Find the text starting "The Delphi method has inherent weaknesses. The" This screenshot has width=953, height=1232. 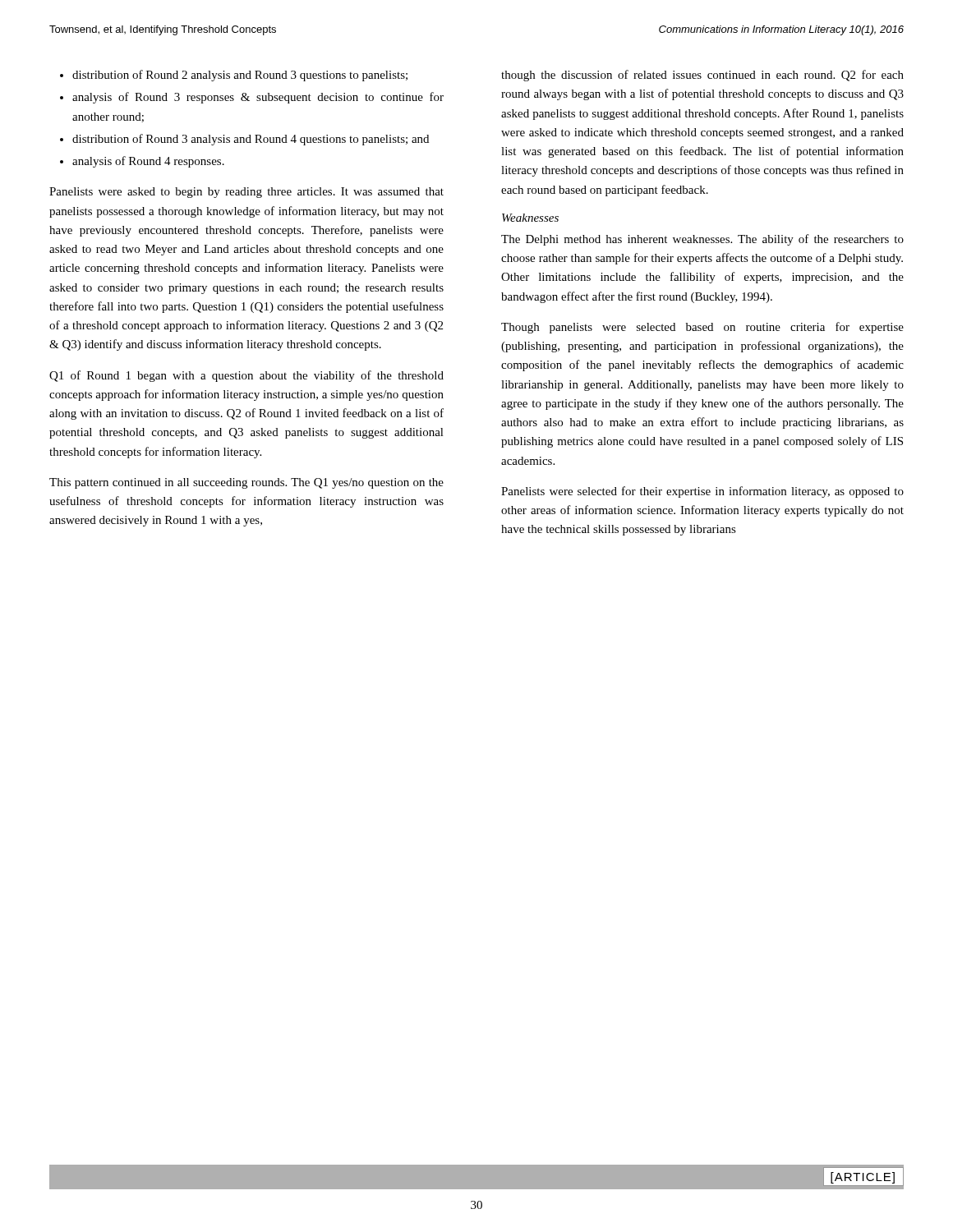(x=702, y=267)
